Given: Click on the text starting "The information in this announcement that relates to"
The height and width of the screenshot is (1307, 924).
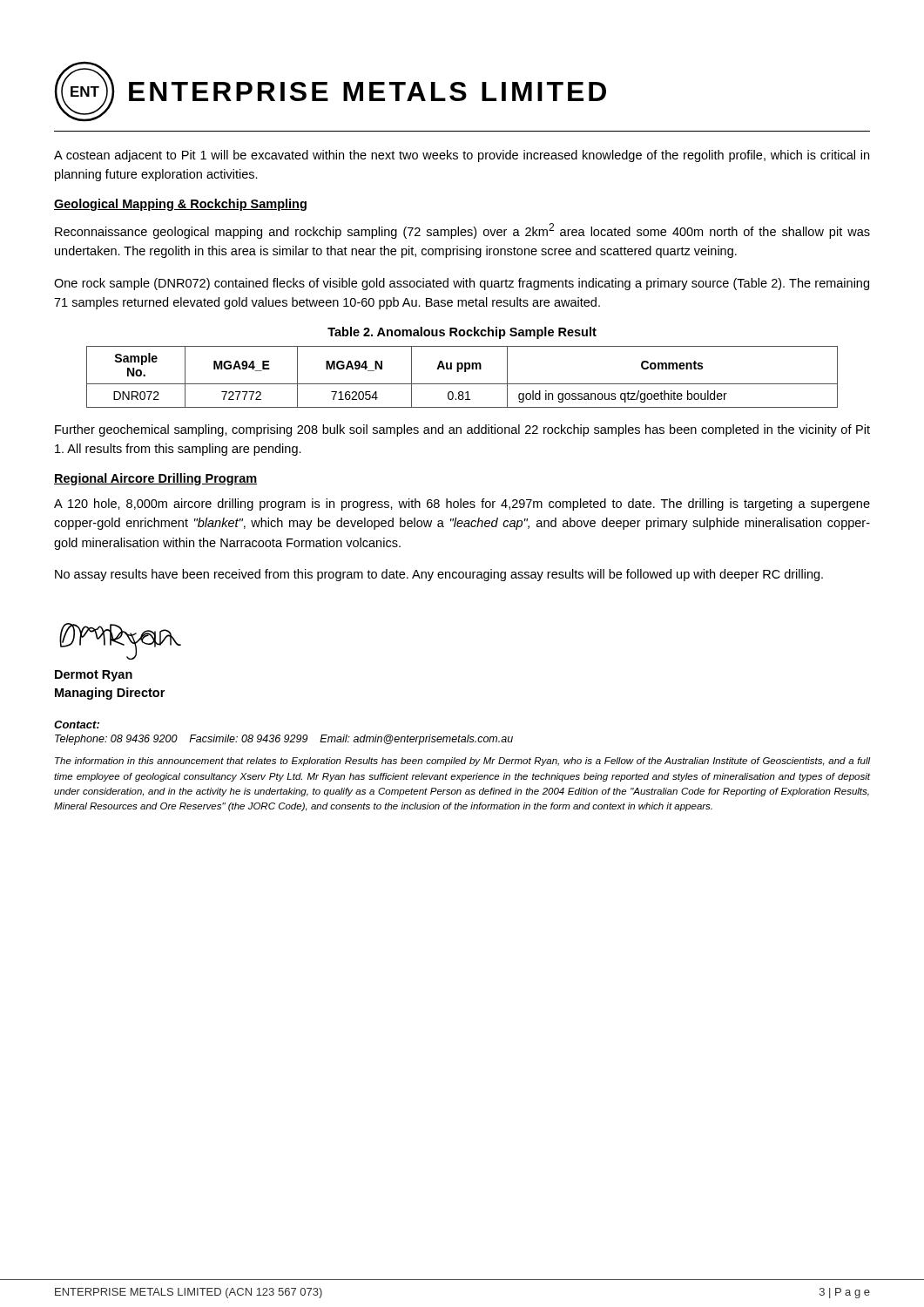Looking at the screenshot, I should point(462,783).
